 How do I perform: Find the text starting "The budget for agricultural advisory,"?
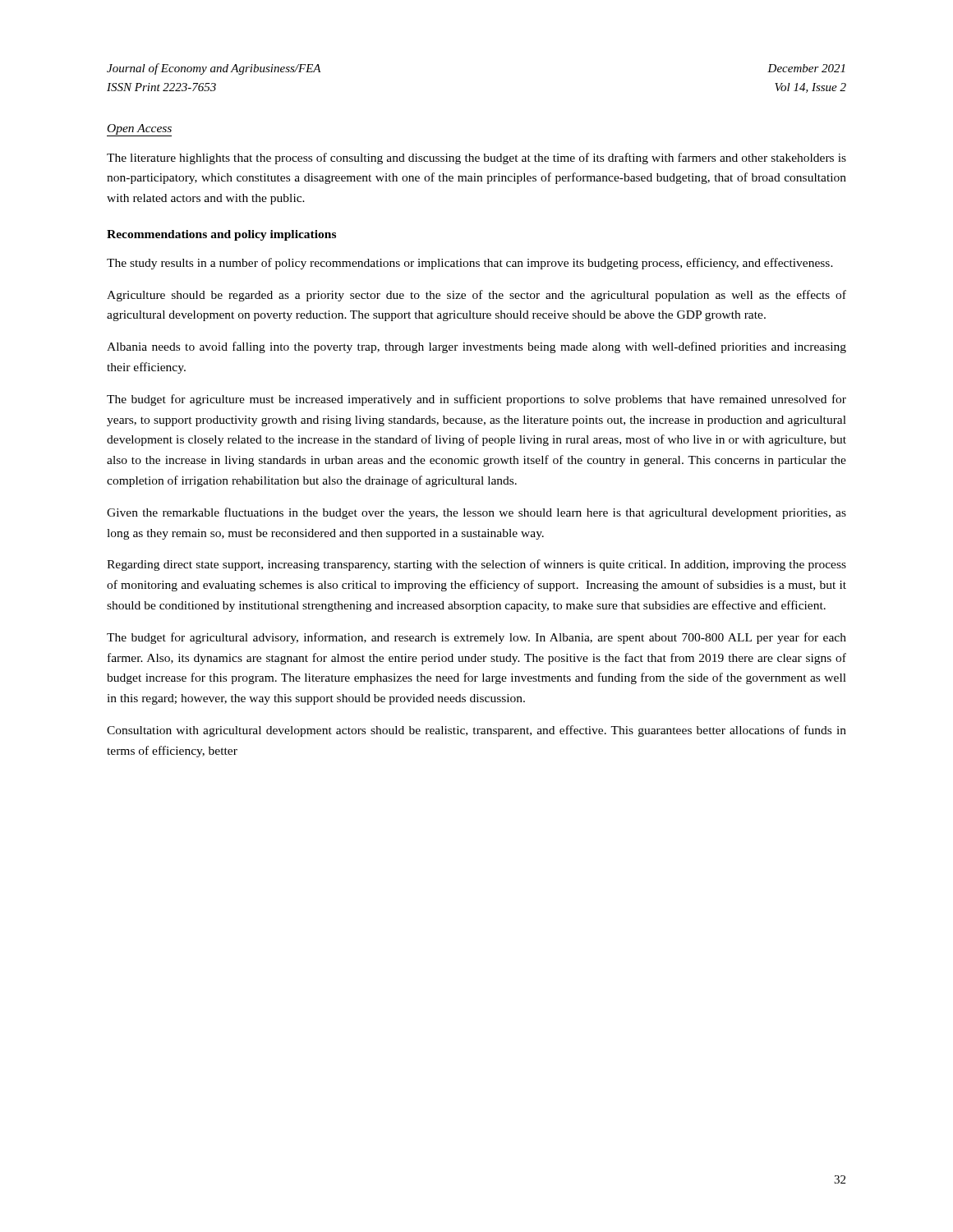476,667
